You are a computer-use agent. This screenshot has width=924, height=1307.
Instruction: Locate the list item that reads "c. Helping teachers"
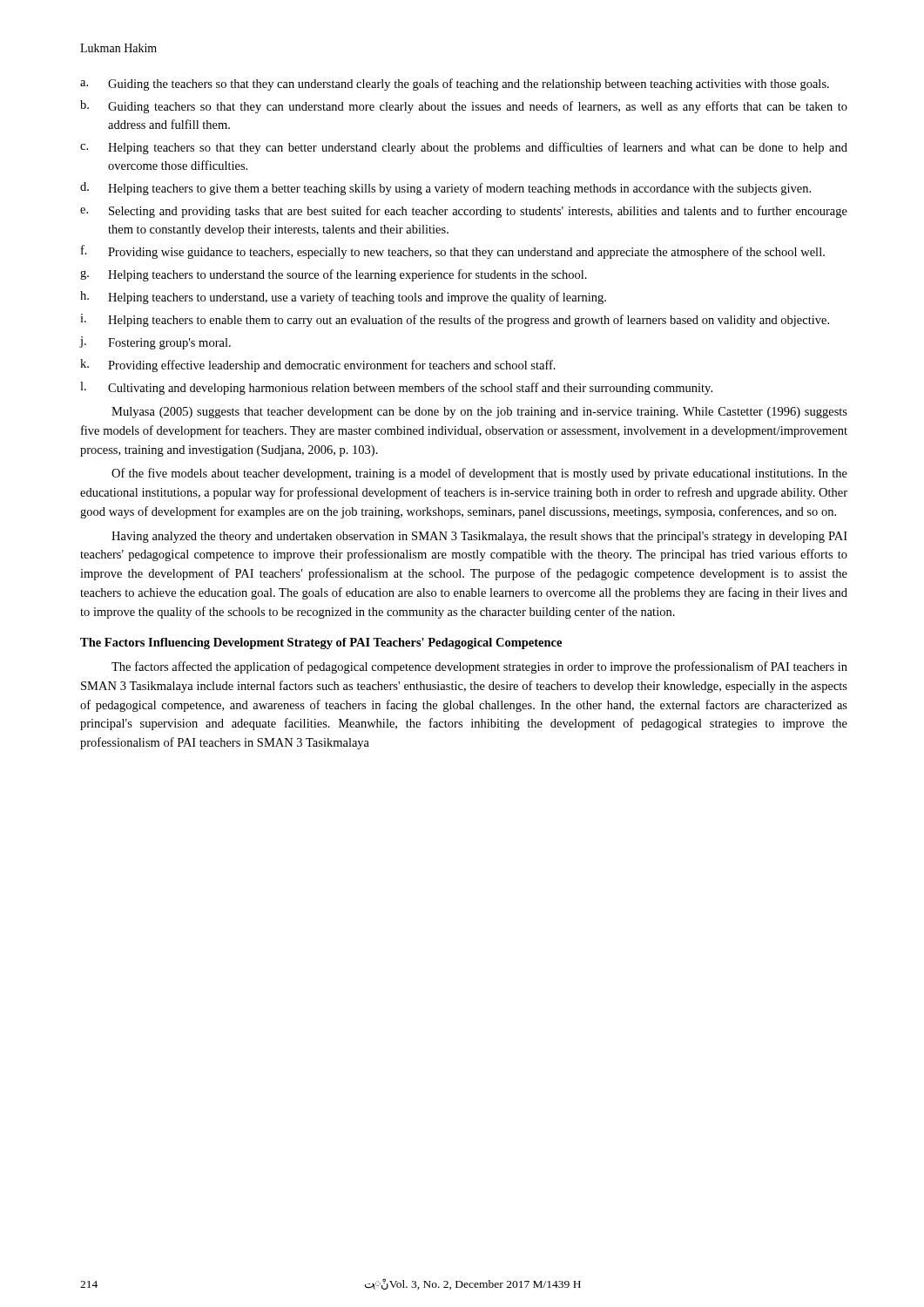(464, 157)
